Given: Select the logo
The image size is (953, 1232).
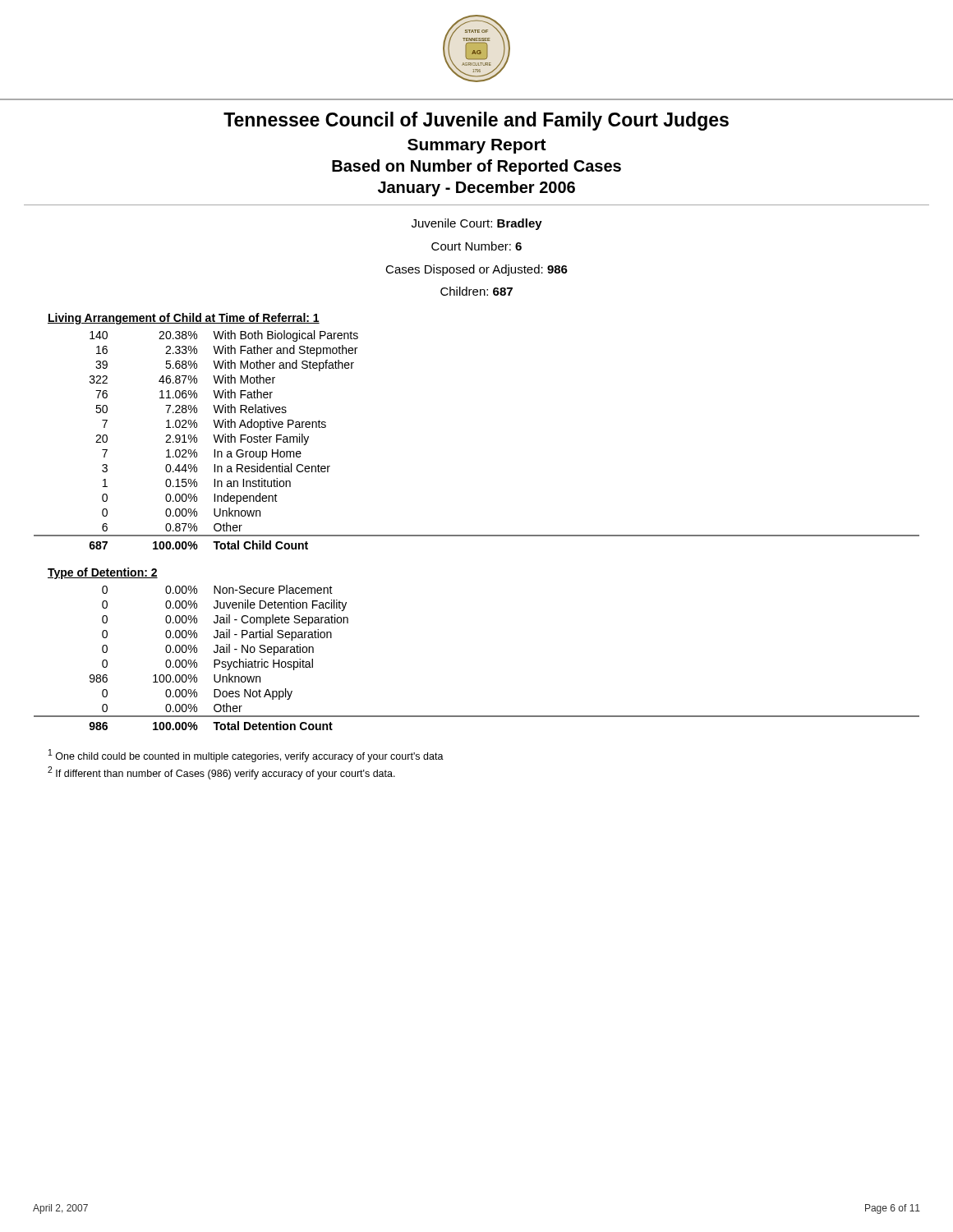Looking at the screenshot, I should 476,50.
